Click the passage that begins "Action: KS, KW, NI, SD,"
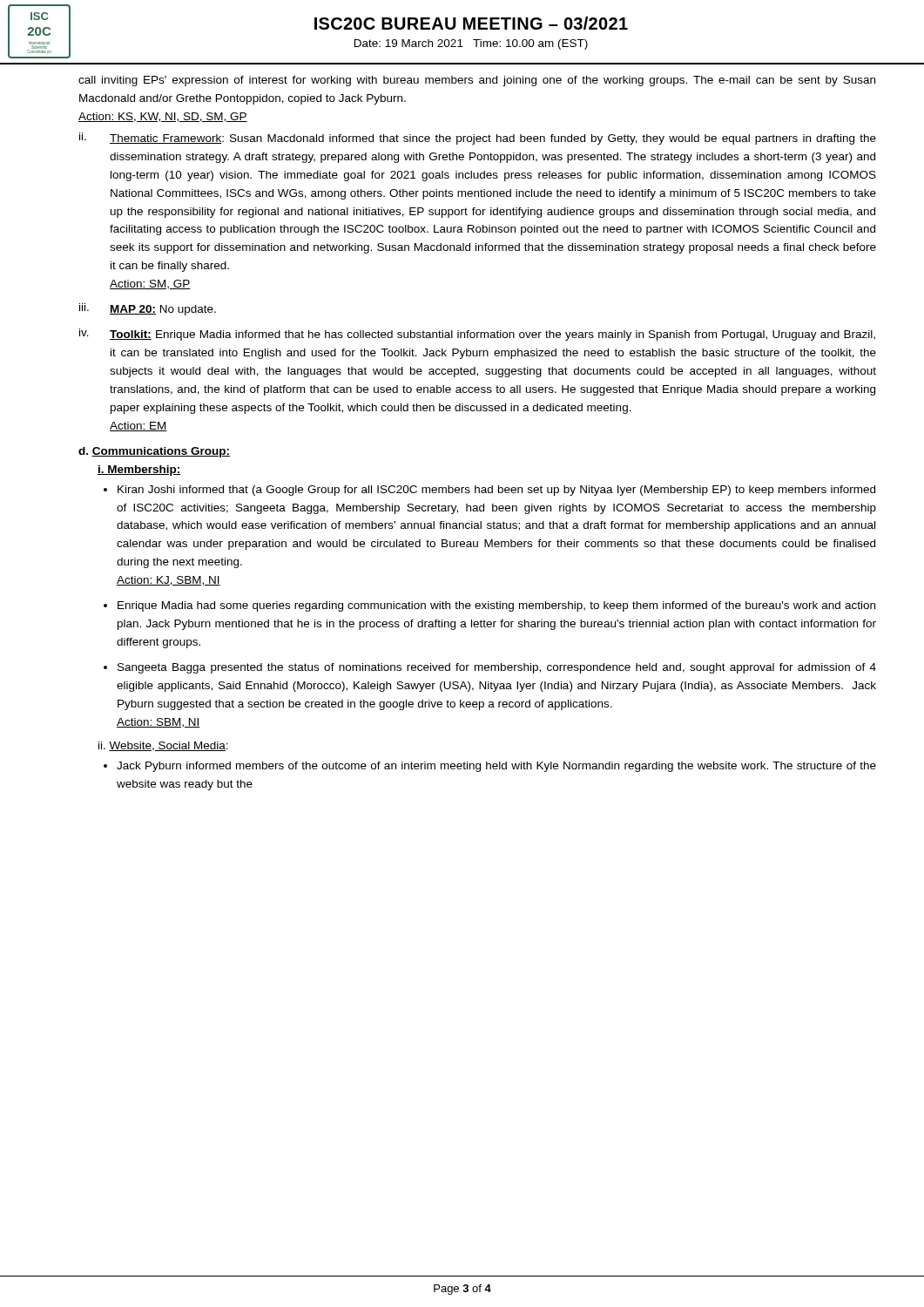The height and width of the screenshot is (1307, 924). click(163, 116)
